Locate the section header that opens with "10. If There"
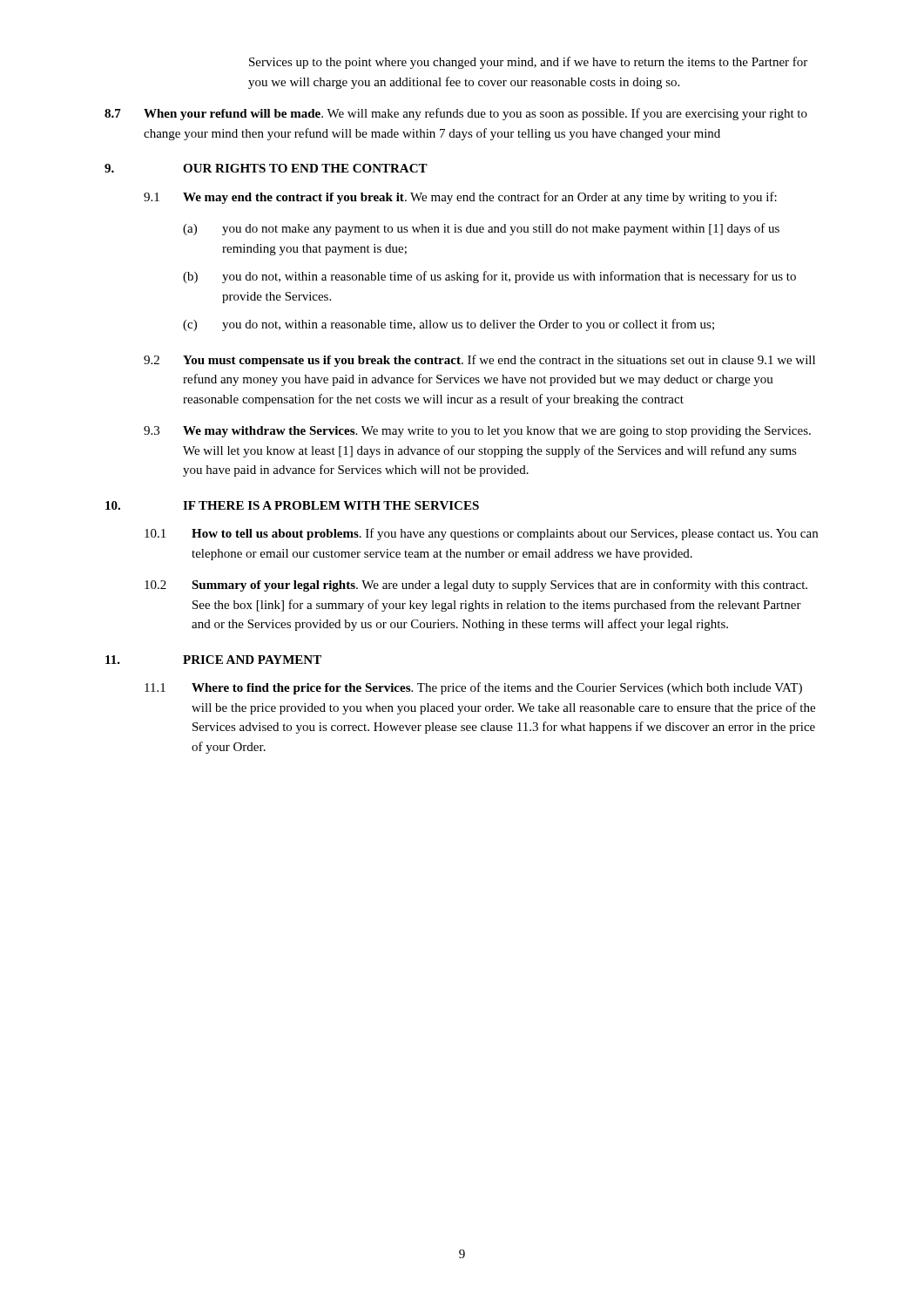This screenshot has height=1307, width=924. click(x=462, y=505)
